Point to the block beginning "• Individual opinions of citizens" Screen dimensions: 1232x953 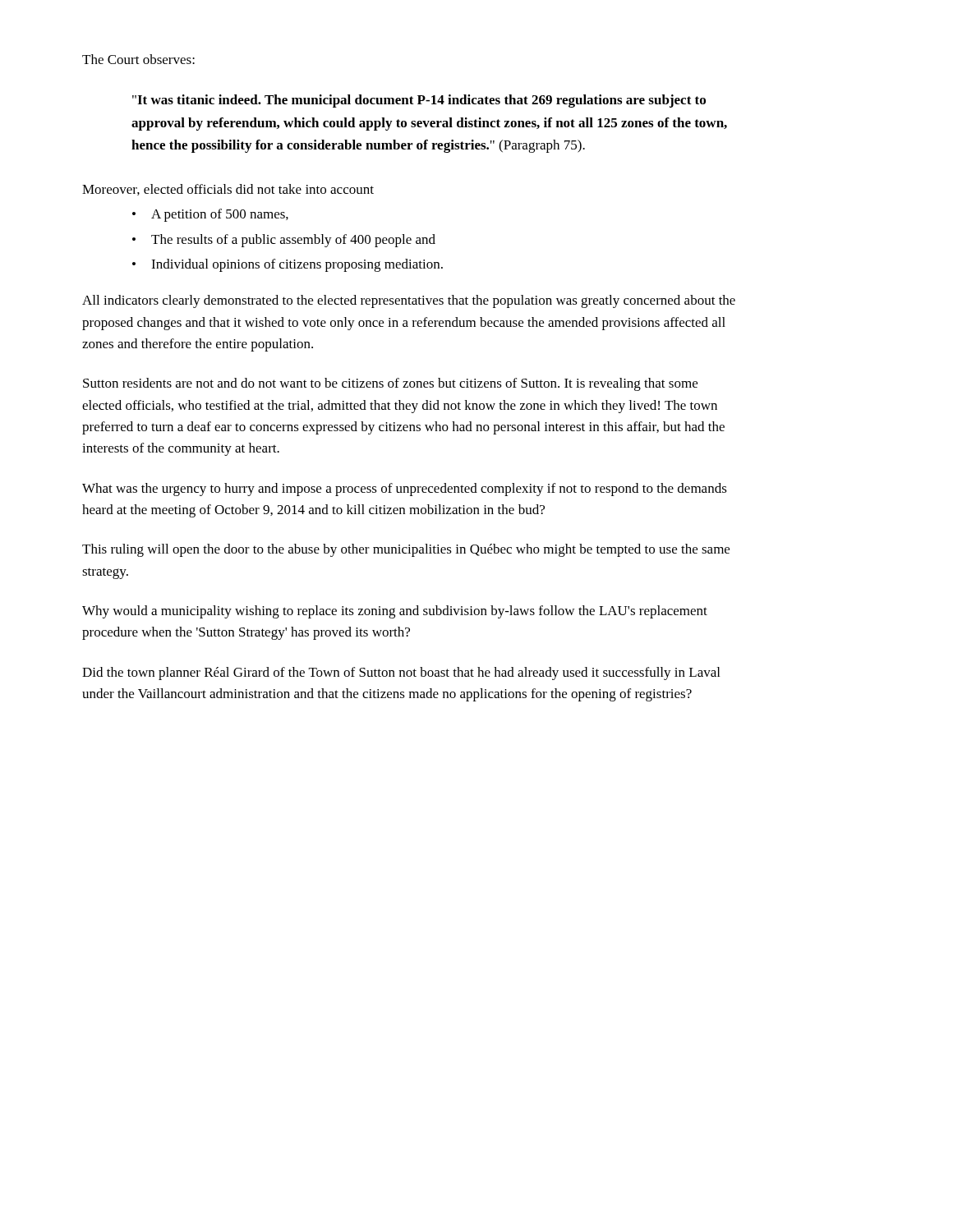pos(288,265)
